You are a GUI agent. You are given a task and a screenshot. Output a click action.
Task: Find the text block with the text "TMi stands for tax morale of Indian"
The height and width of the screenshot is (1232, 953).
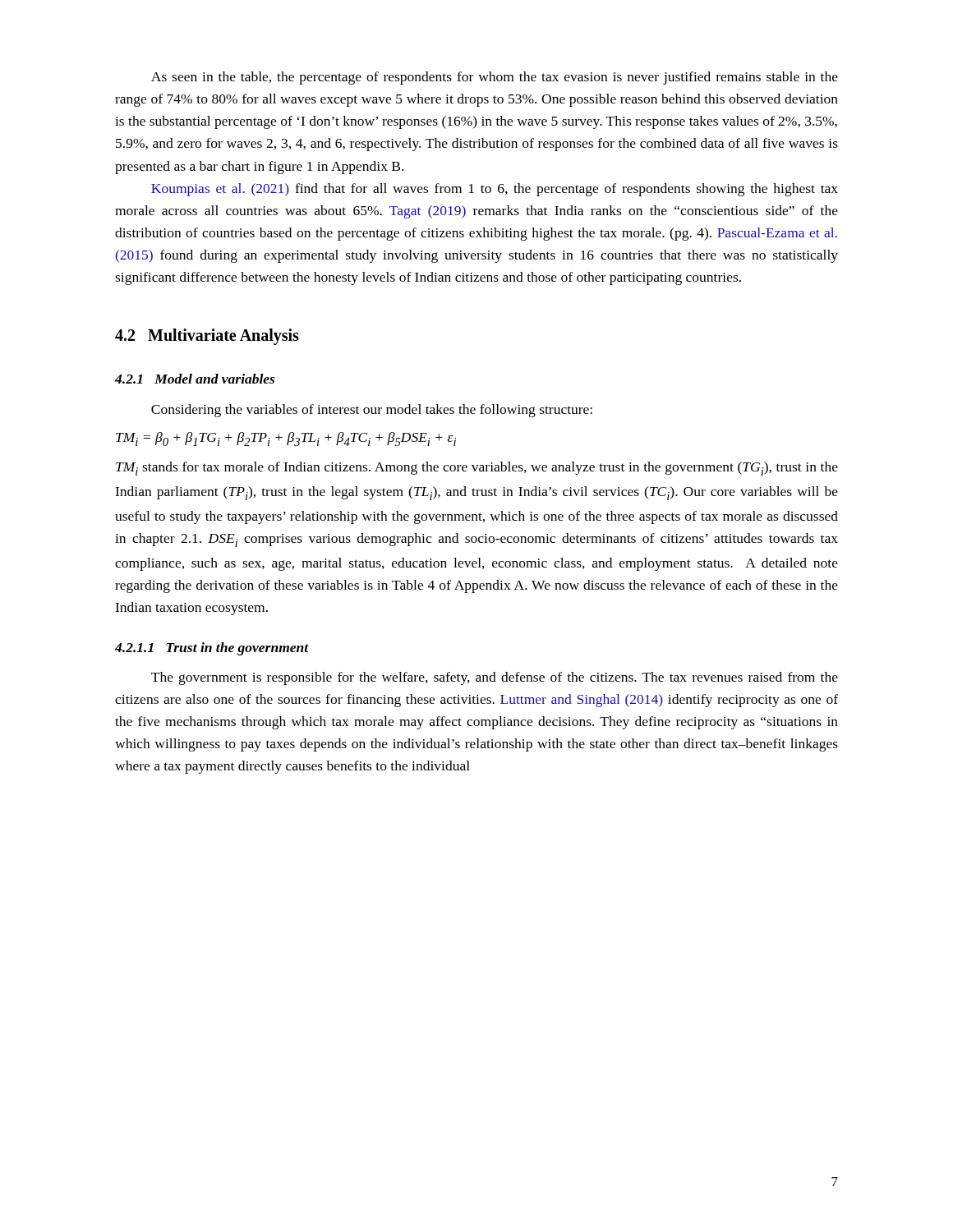point(476,537)
